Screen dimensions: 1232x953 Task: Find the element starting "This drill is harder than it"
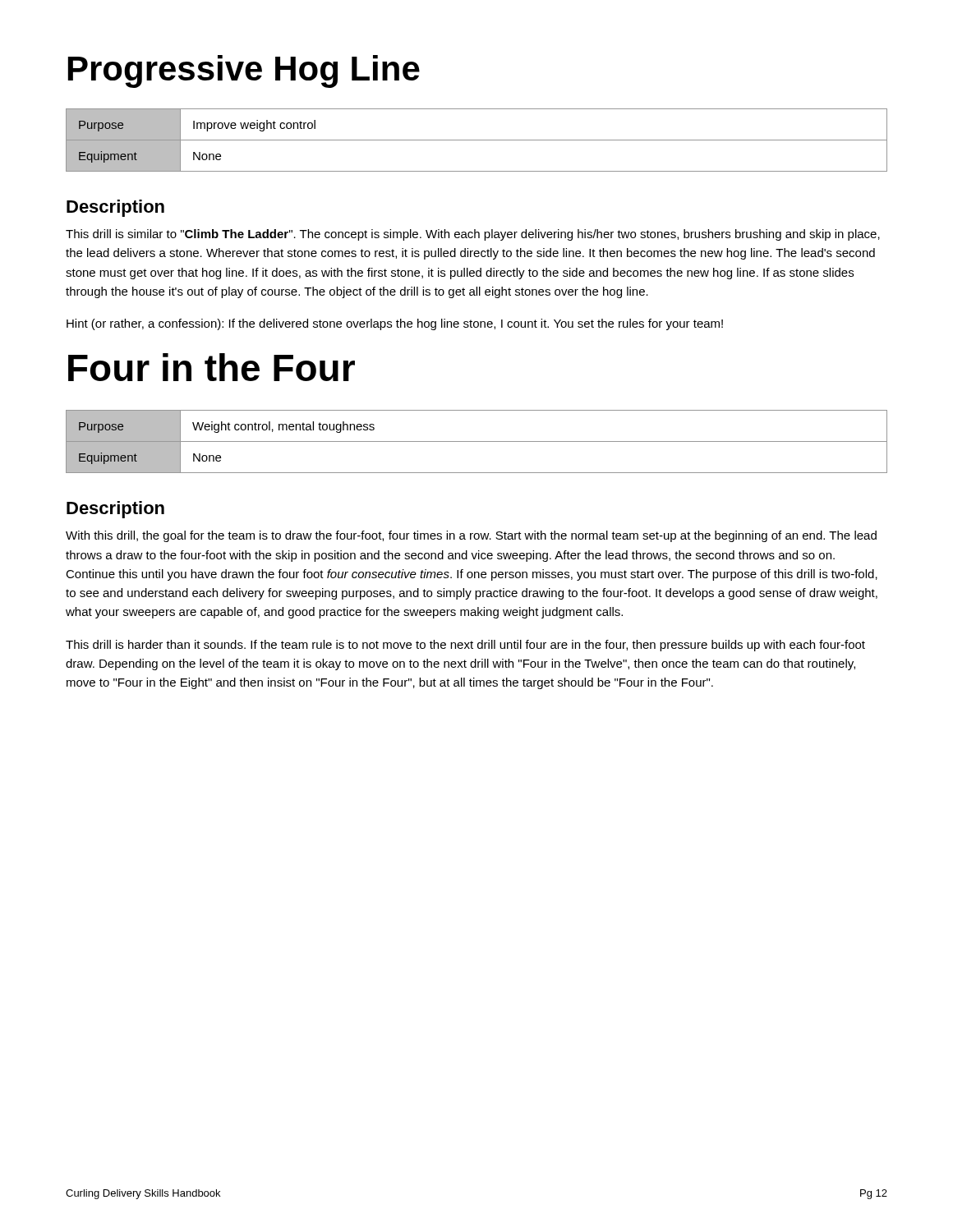[476, 663]
